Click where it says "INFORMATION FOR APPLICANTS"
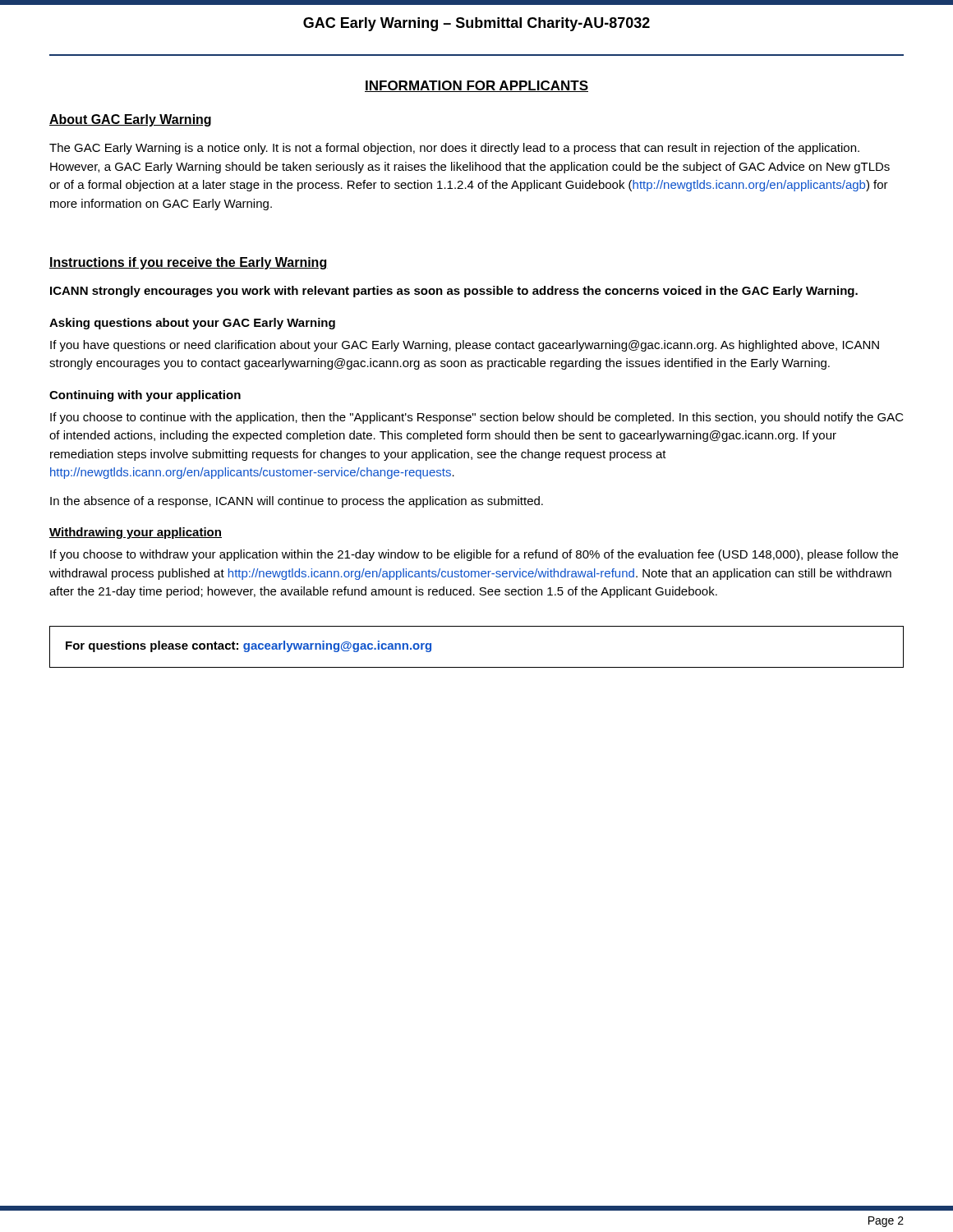The width and height of the screenshot is (953, 1232). click(476, 86)
